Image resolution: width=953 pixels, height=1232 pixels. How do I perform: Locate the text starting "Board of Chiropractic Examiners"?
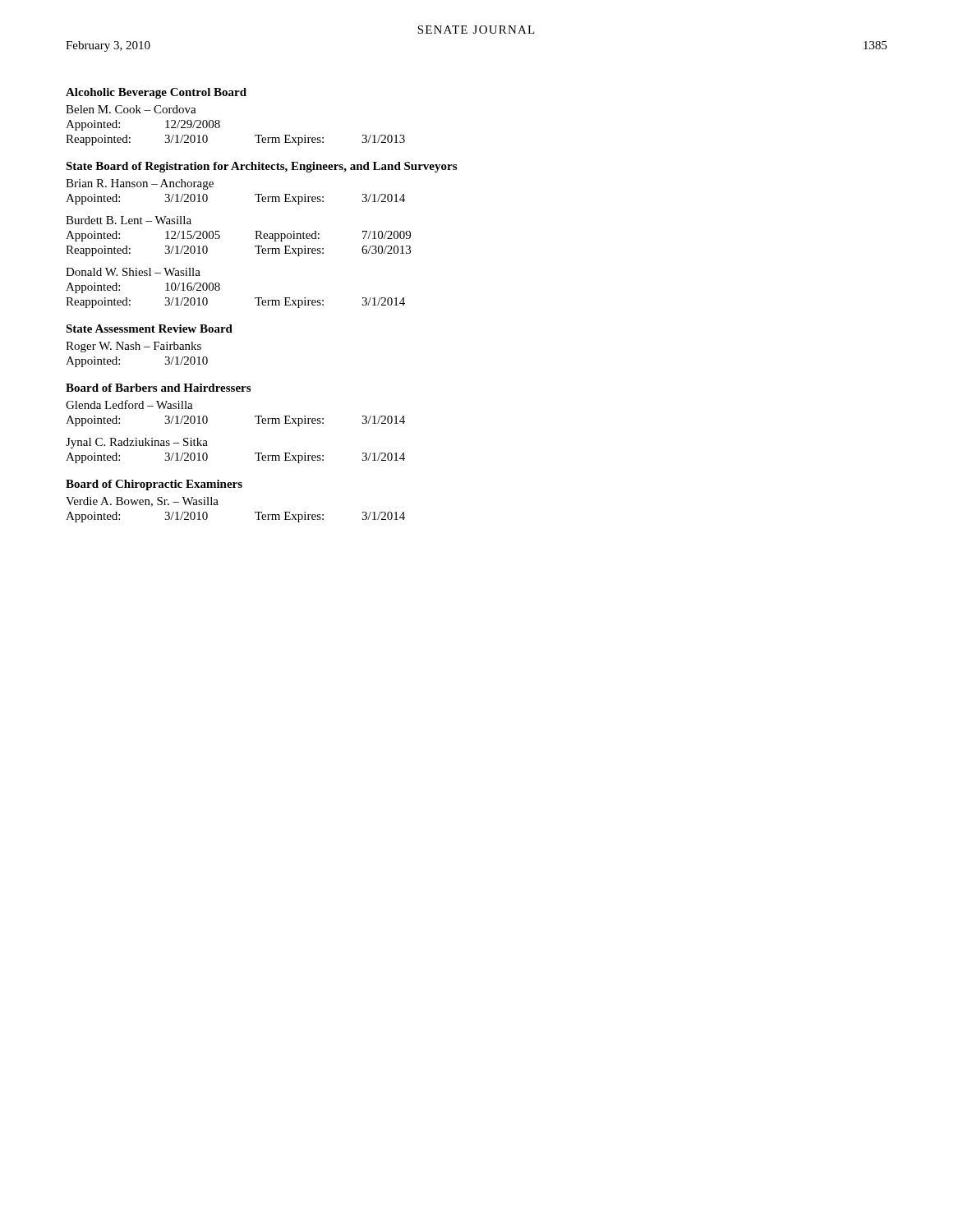pyautogui.click(x=154, y=484)
